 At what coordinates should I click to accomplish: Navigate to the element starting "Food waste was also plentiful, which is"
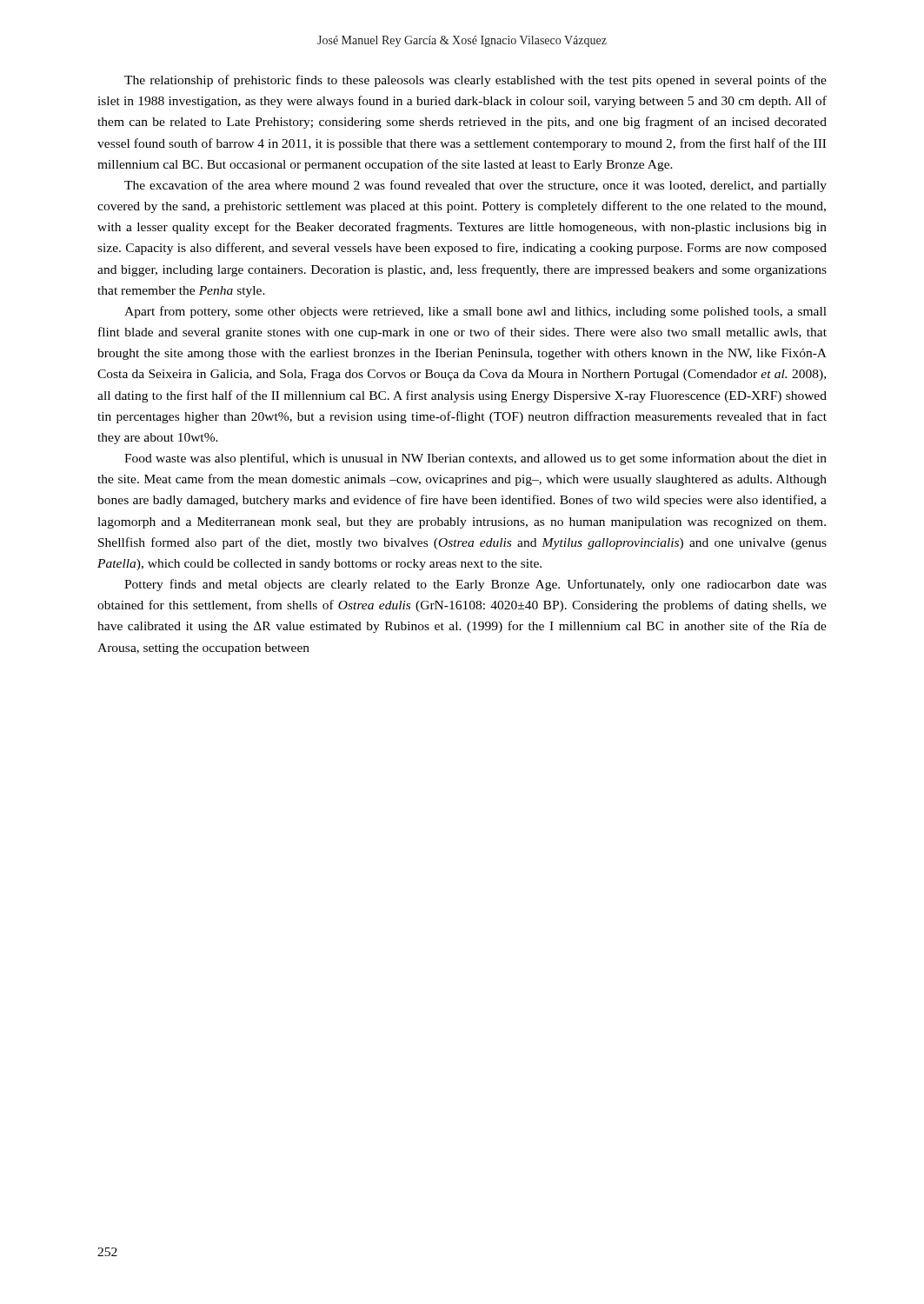click(x=462, y=511)
